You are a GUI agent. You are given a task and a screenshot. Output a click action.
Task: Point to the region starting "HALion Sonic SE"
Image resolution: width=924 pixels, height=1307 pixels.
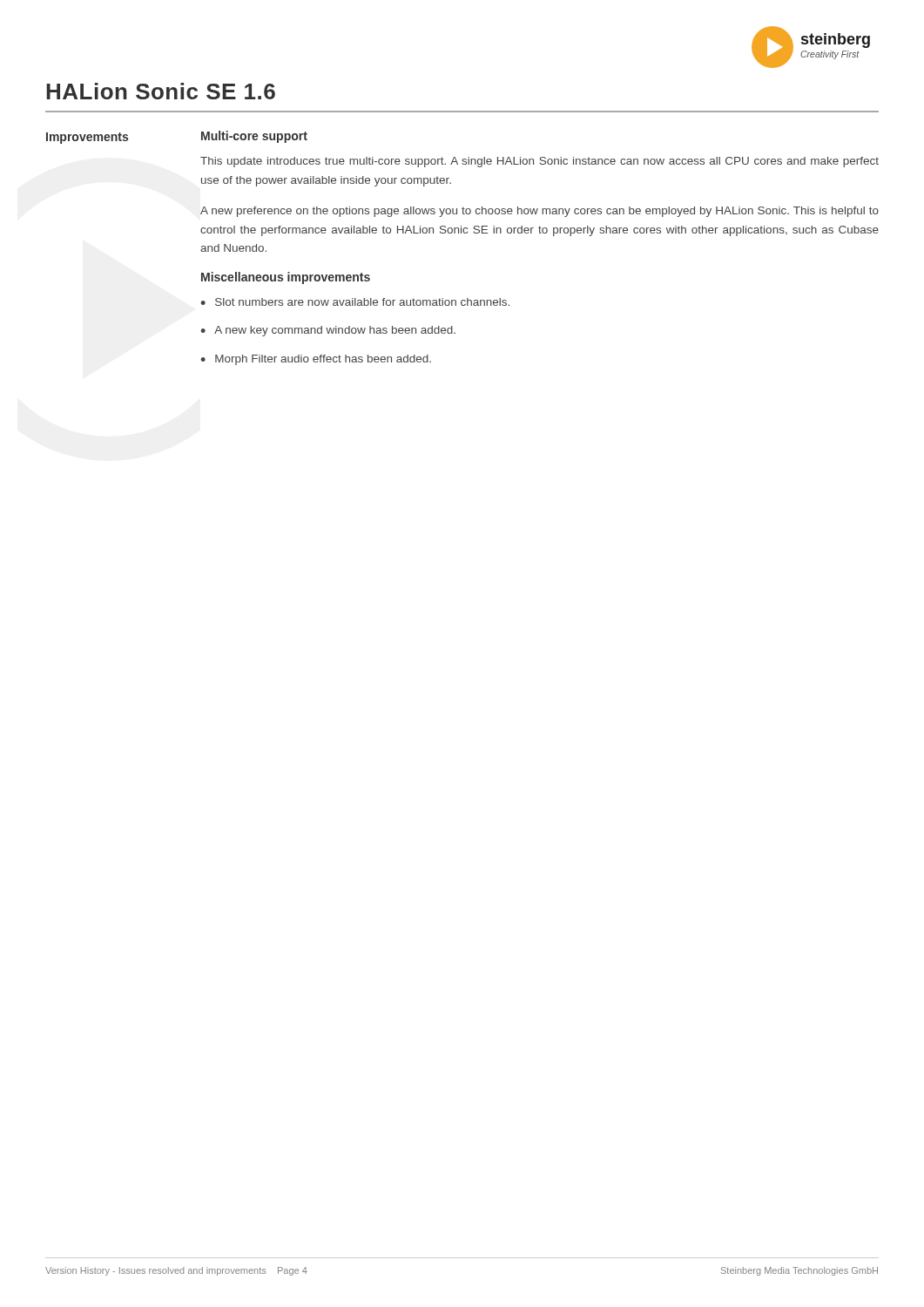click(x=161, y=92)
